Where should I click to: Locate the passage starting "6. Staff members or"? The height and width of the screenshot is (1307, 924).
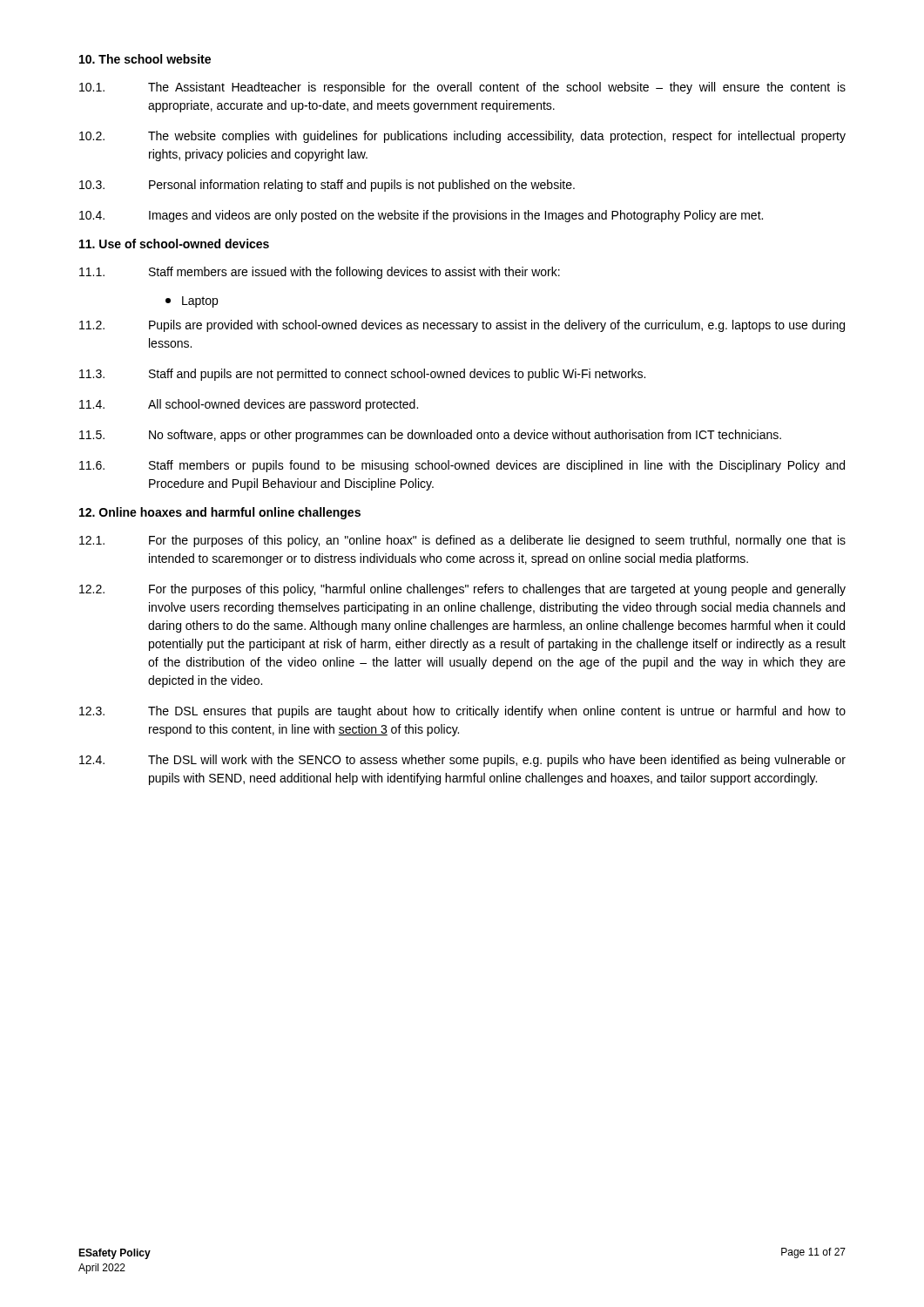[x=462, y=475]
